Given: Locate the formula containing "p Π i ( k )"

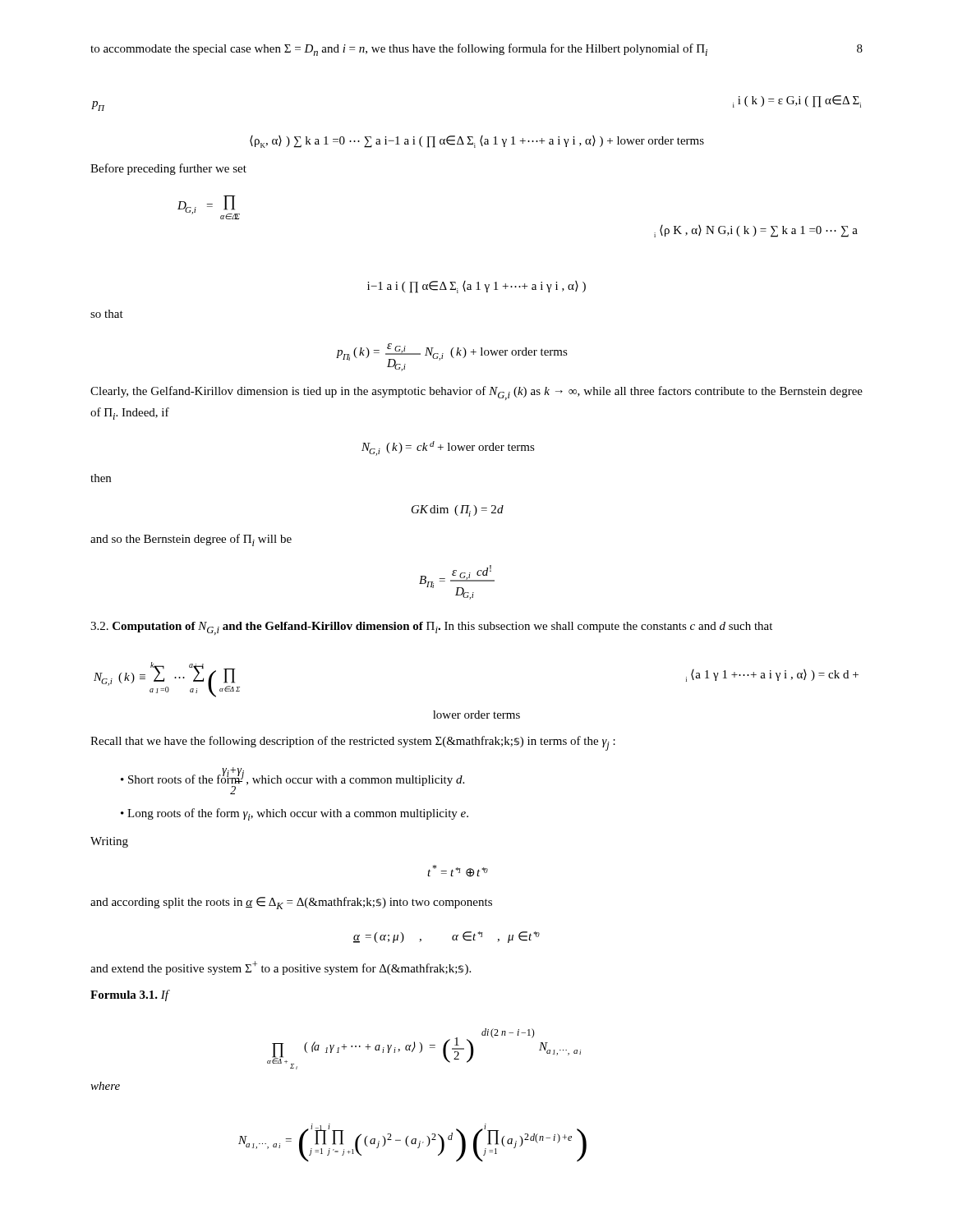Looking at the screenshot, I should pos(476,353).
